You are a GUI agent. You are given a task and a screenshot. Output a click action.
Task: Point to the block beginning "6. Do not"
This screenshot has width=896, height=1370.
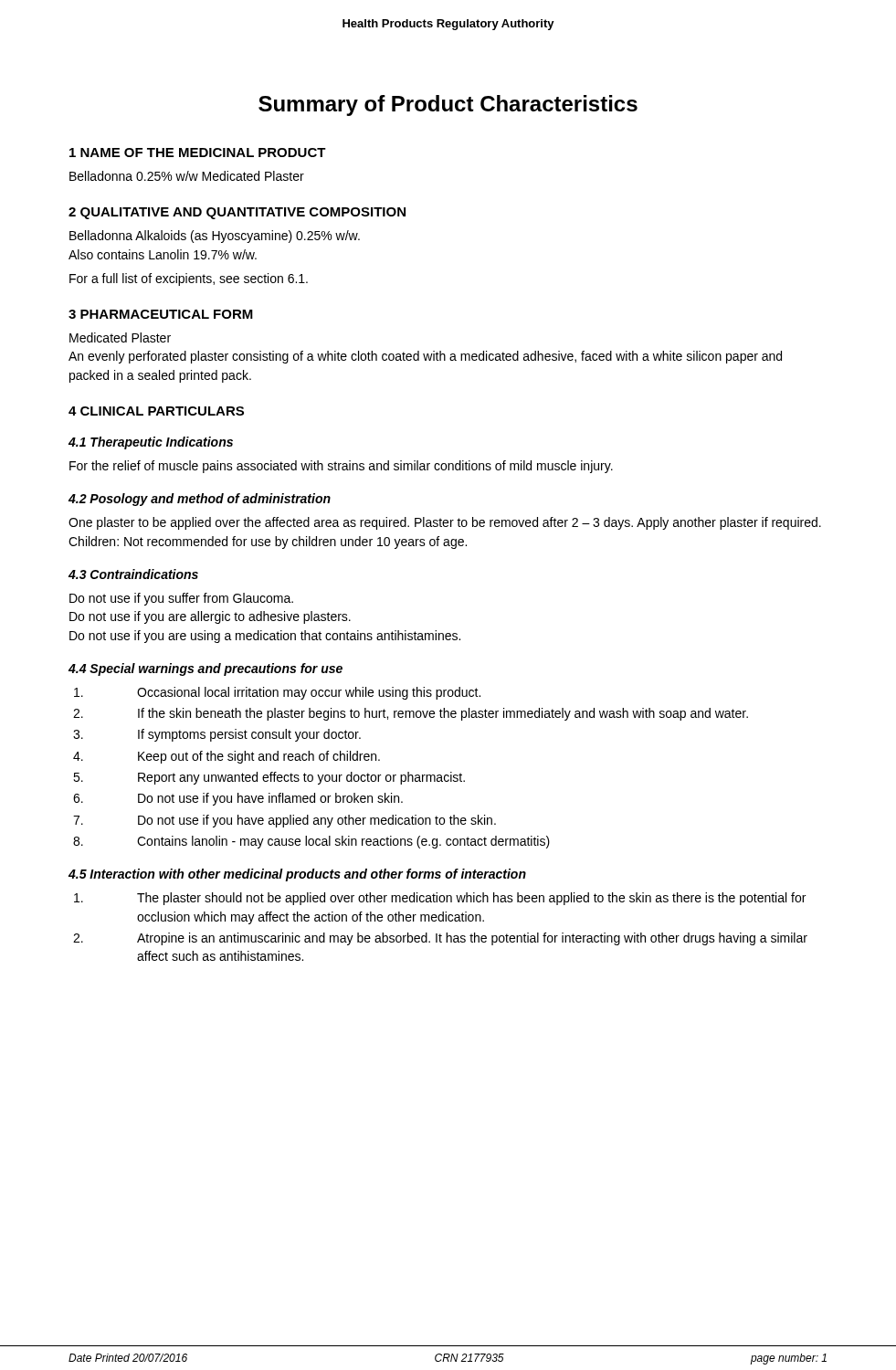point(238,799)
